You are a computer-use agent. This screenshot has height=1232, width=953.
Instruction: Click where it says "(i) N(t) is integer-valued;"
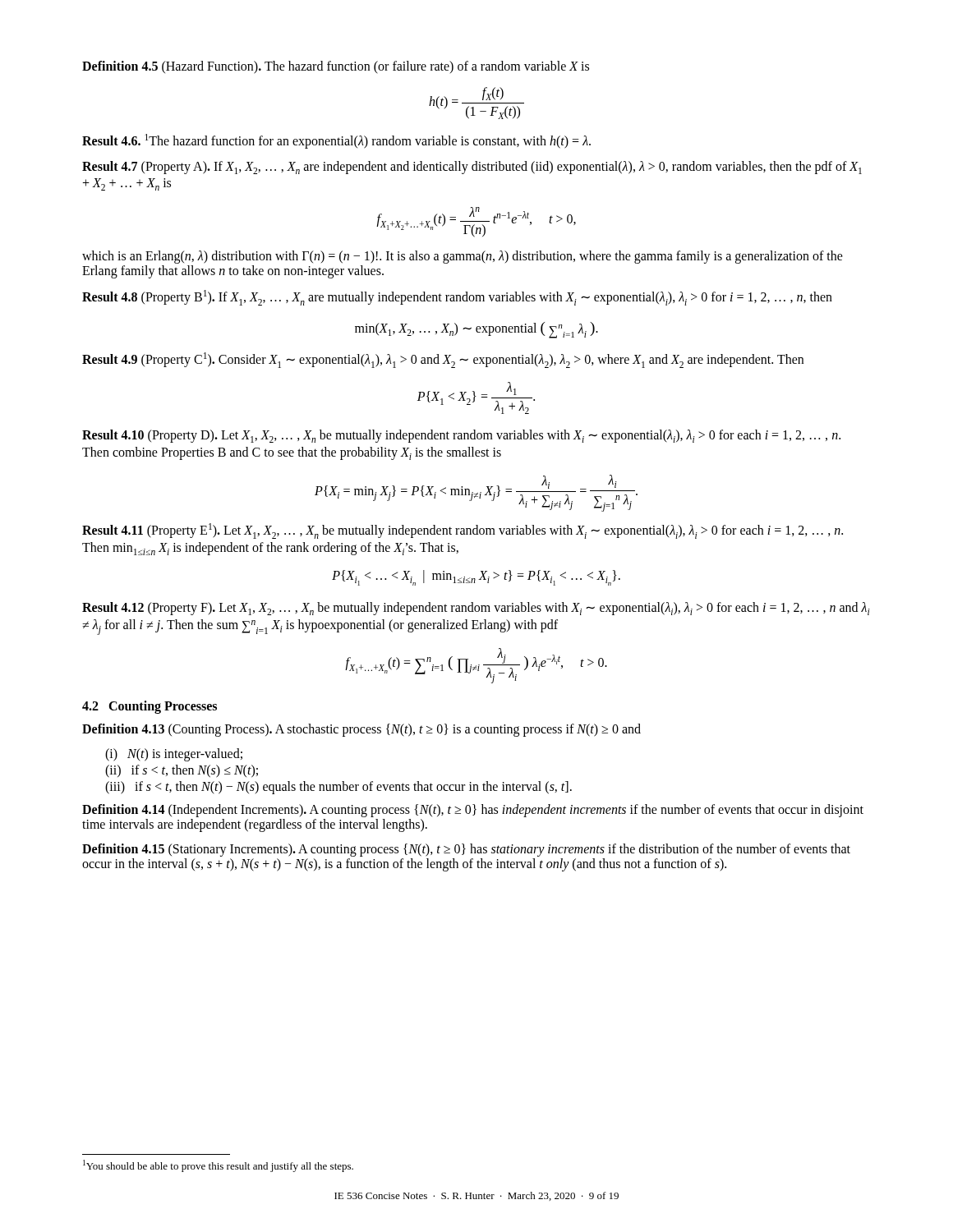coord(174,753)
